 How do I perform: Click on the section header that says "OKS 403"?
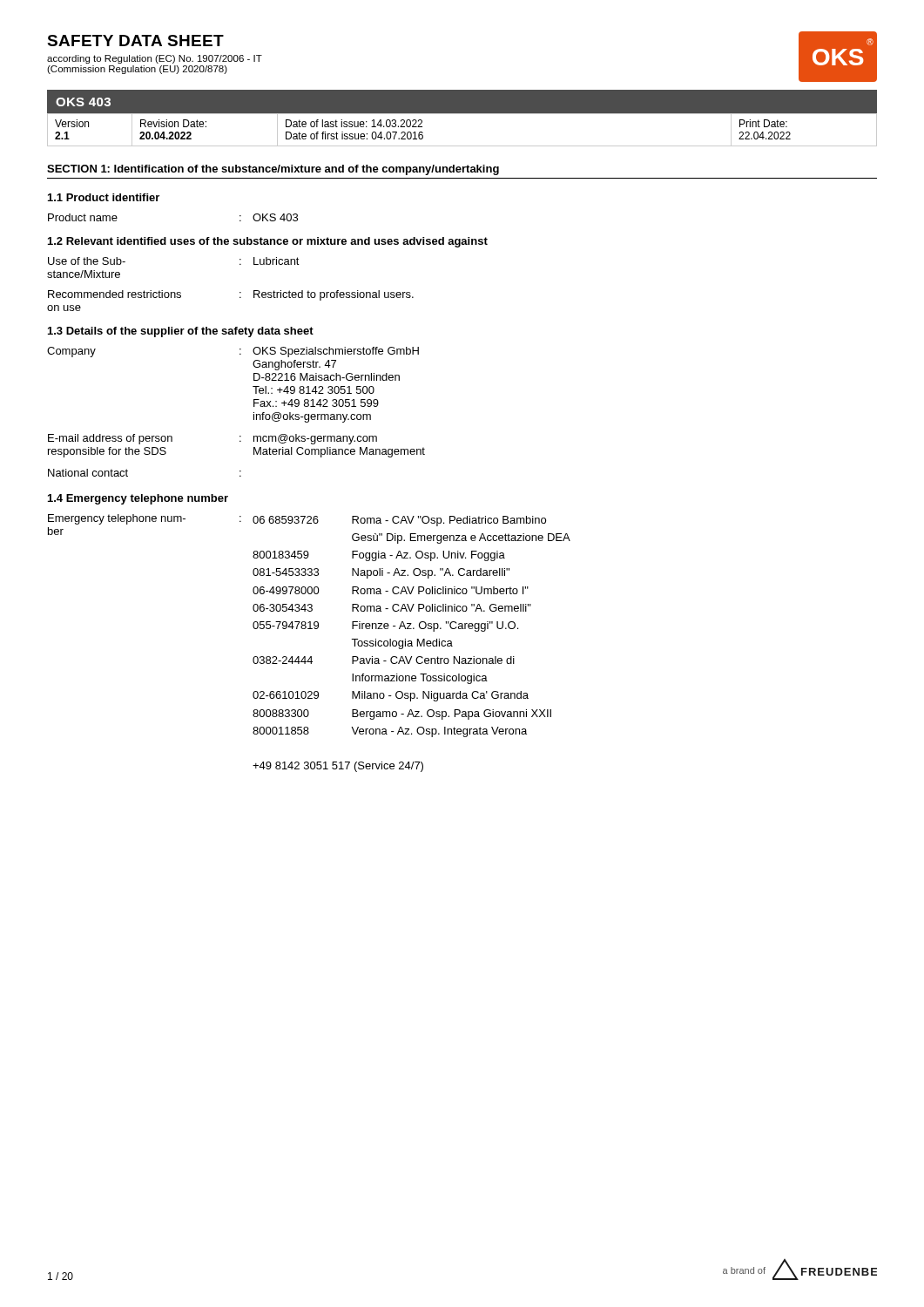pos(84,101)
